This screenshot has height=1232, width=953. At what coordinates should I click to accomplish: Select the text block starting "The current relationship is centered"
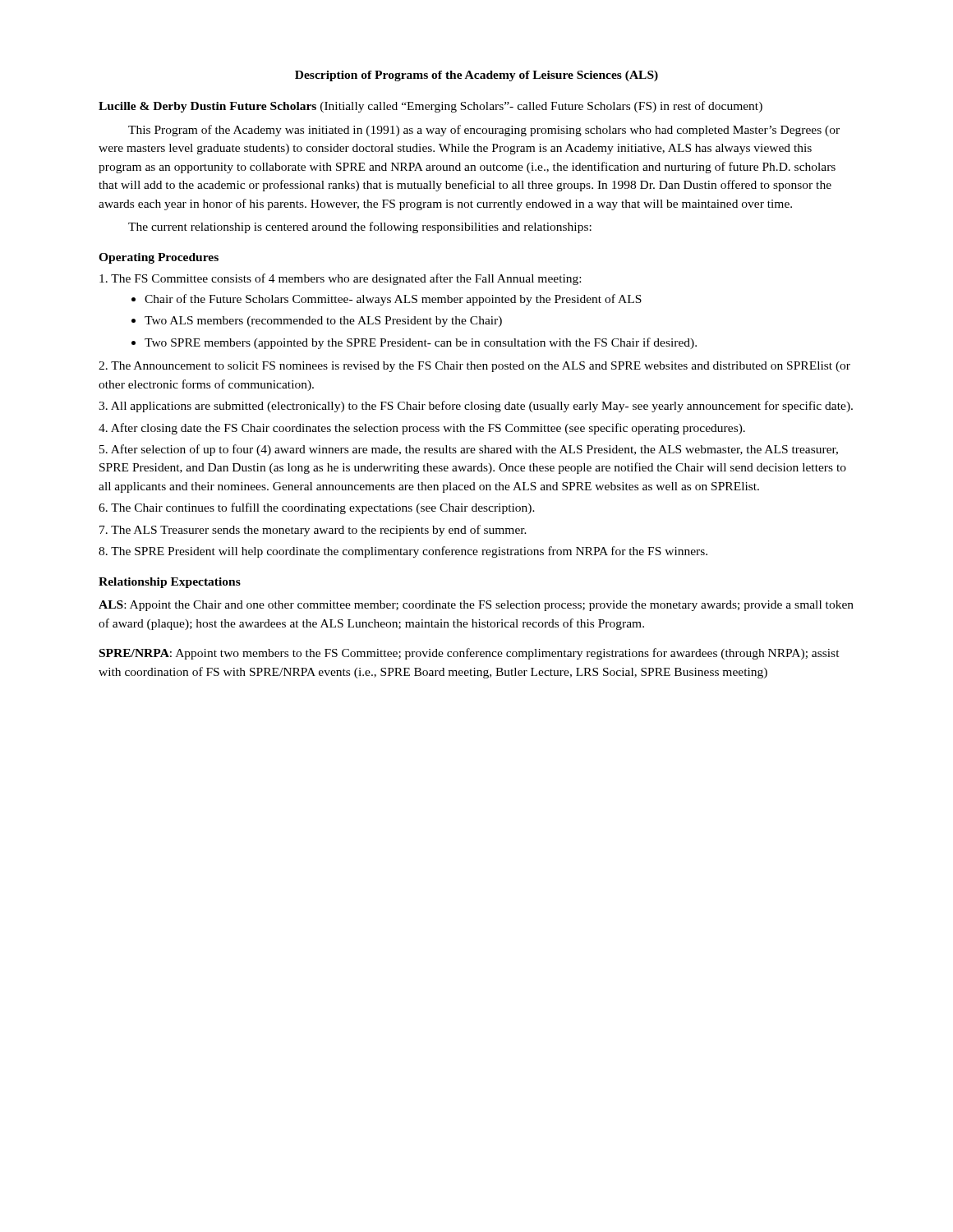[x=360, y=227]
